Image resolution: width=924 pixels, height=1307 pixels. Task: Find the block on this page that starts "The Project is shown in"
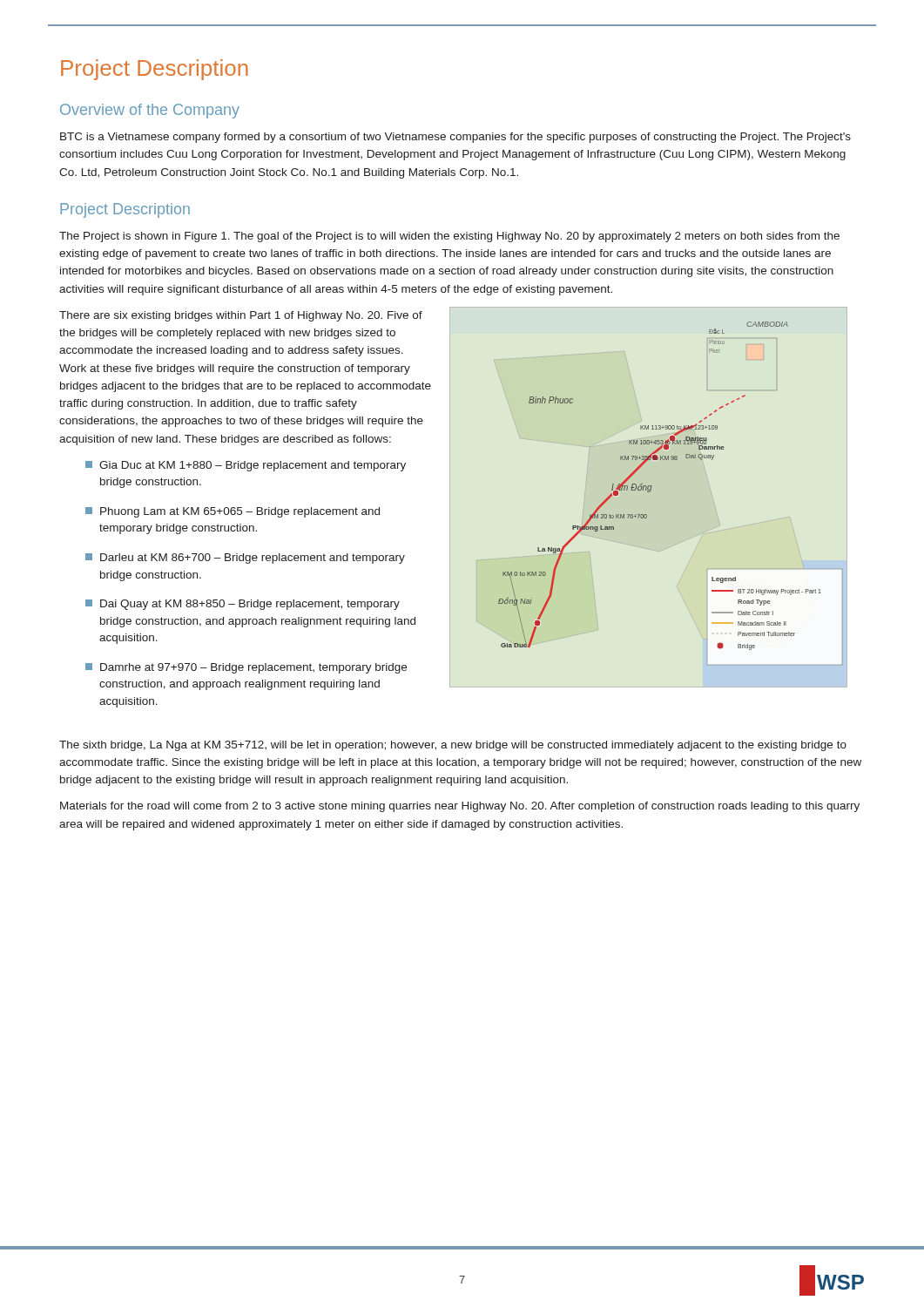[x=462, y=262]
